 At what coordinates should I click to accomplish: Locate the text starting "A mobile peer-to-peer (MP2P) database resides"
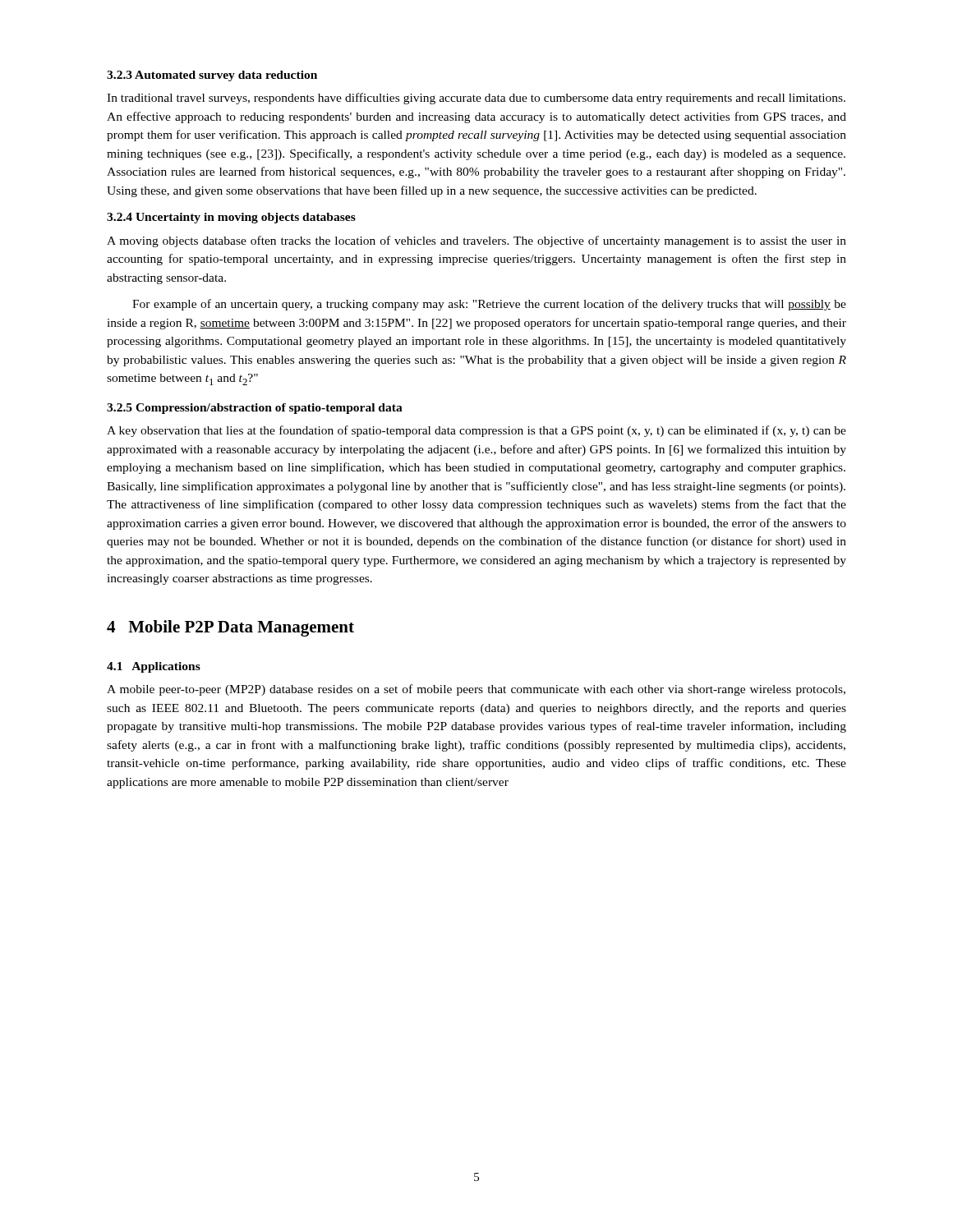tap(476, 736)
